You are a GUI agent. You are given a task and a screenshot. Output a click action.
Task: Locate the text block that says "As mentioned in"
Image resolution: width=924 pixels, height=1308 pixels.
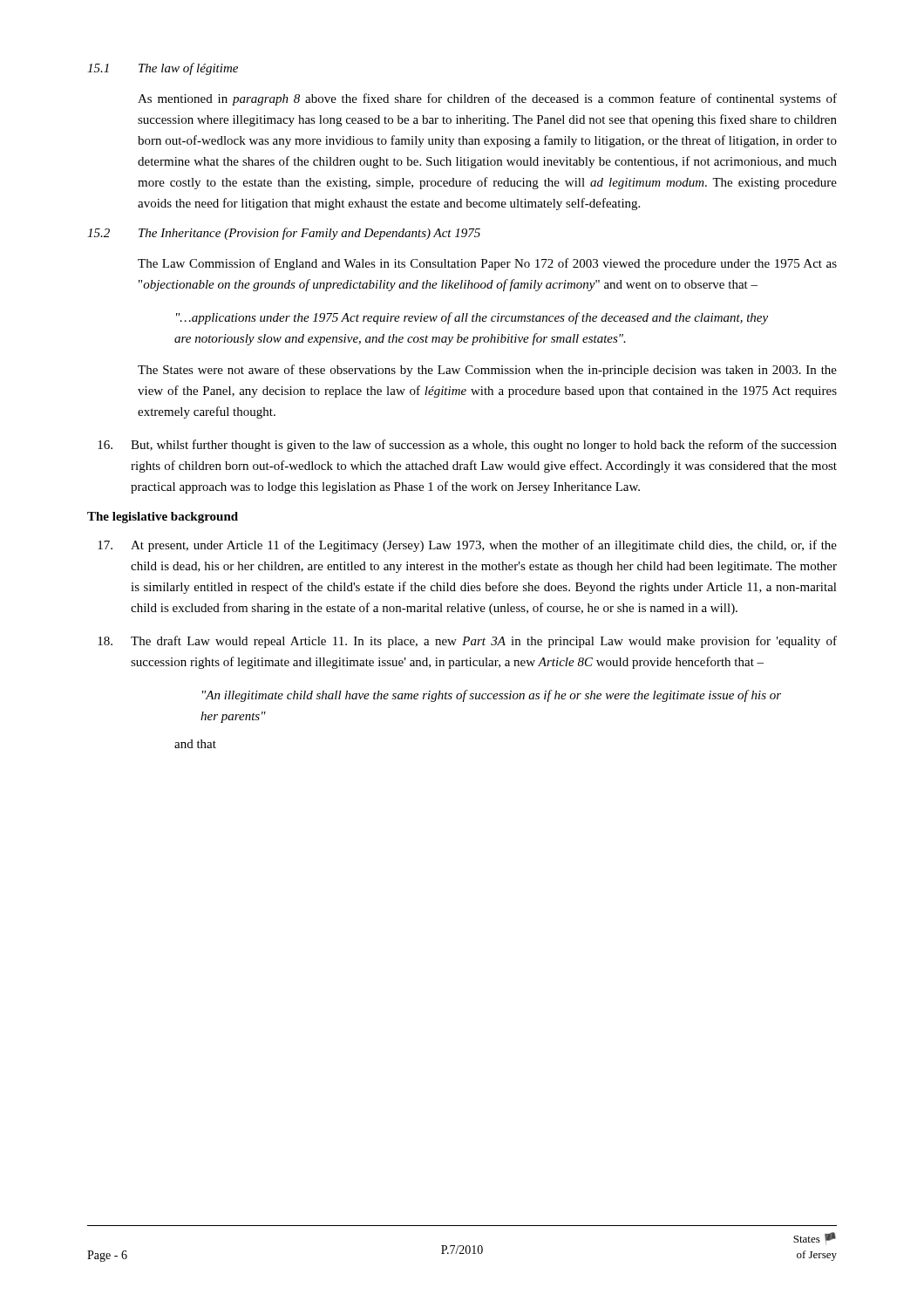tap(487, 151)
